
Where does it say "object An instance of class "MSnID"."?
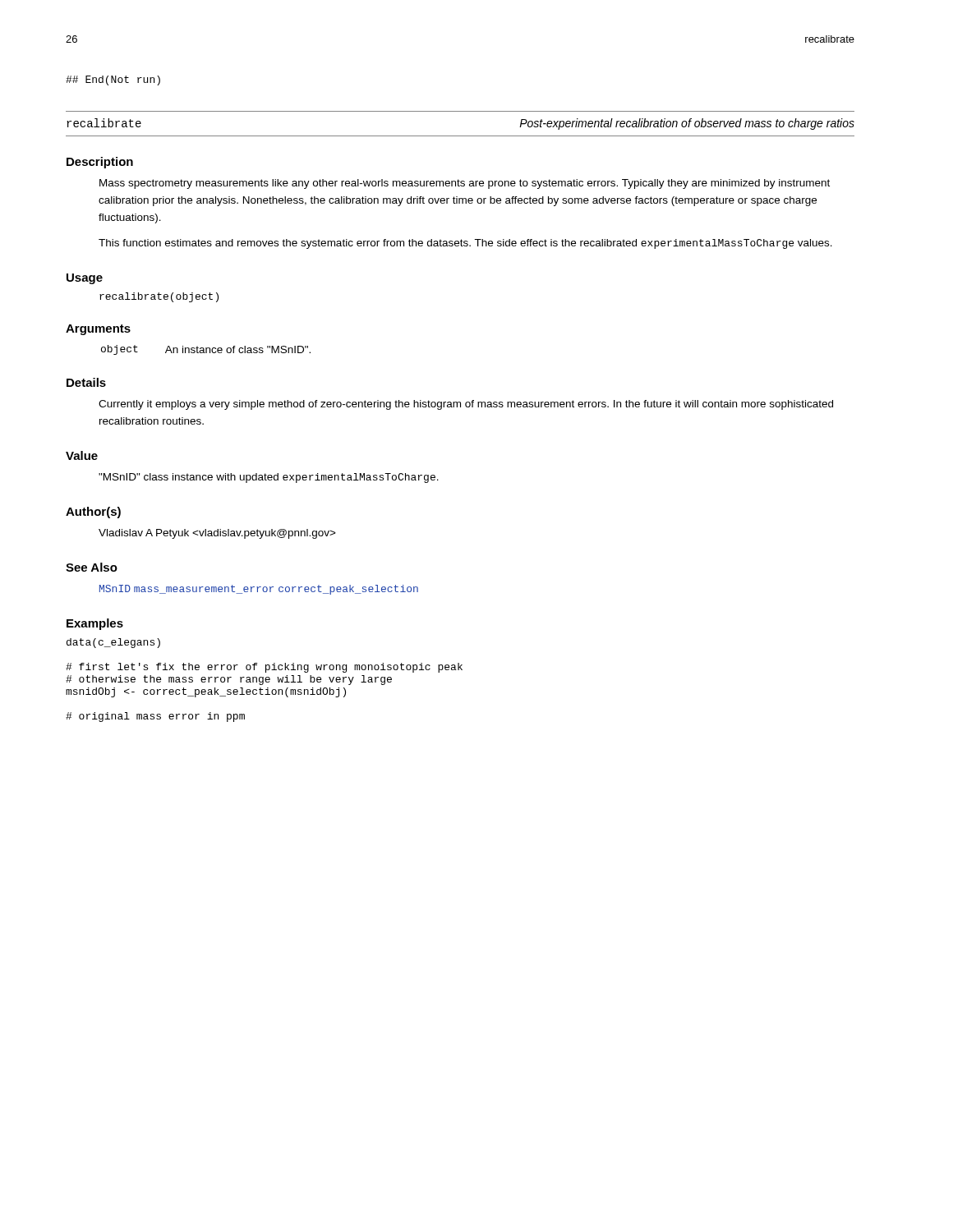[206, 349]
